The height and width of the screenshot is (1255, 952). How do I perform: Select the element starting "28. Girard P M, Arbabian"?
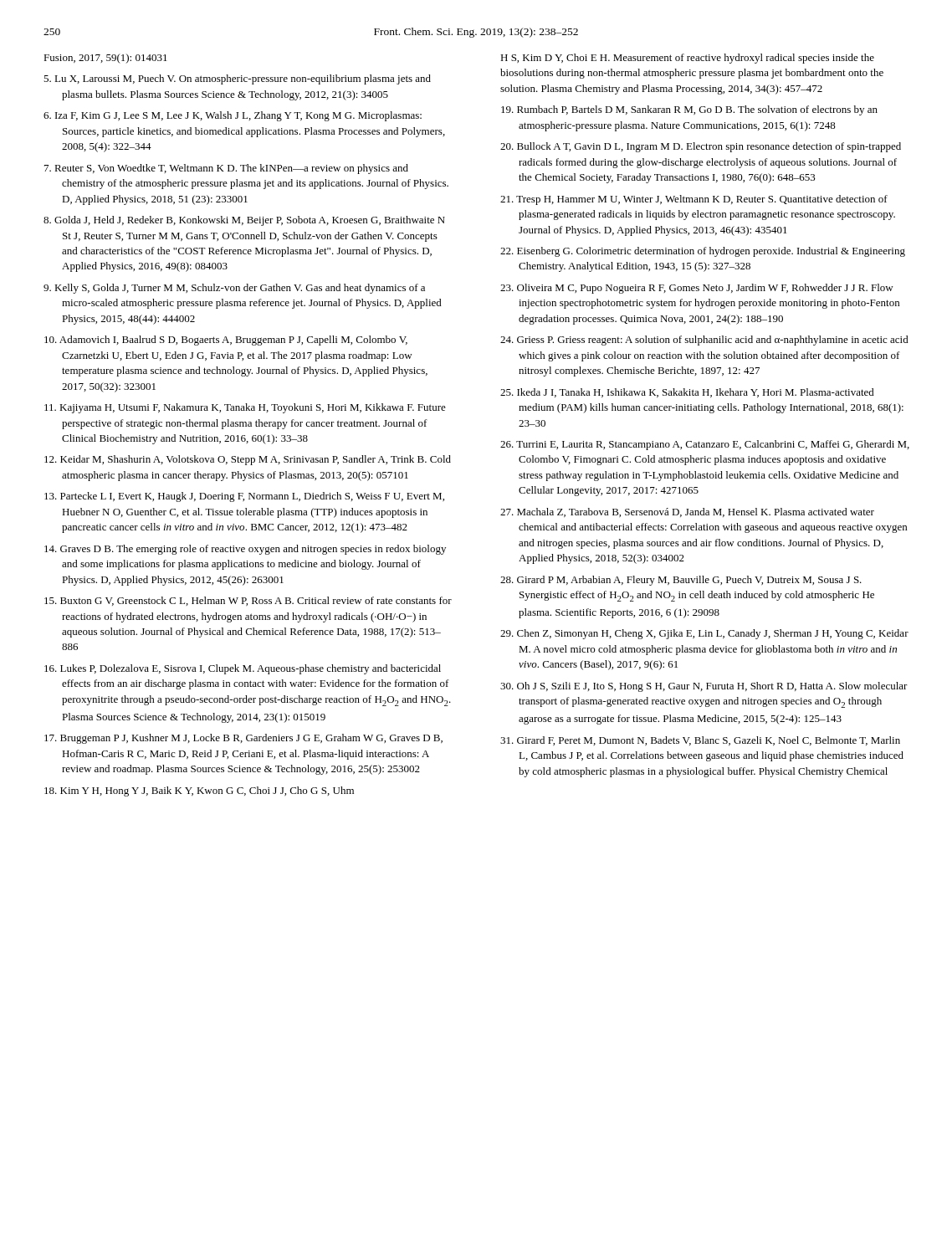(687, 596)
